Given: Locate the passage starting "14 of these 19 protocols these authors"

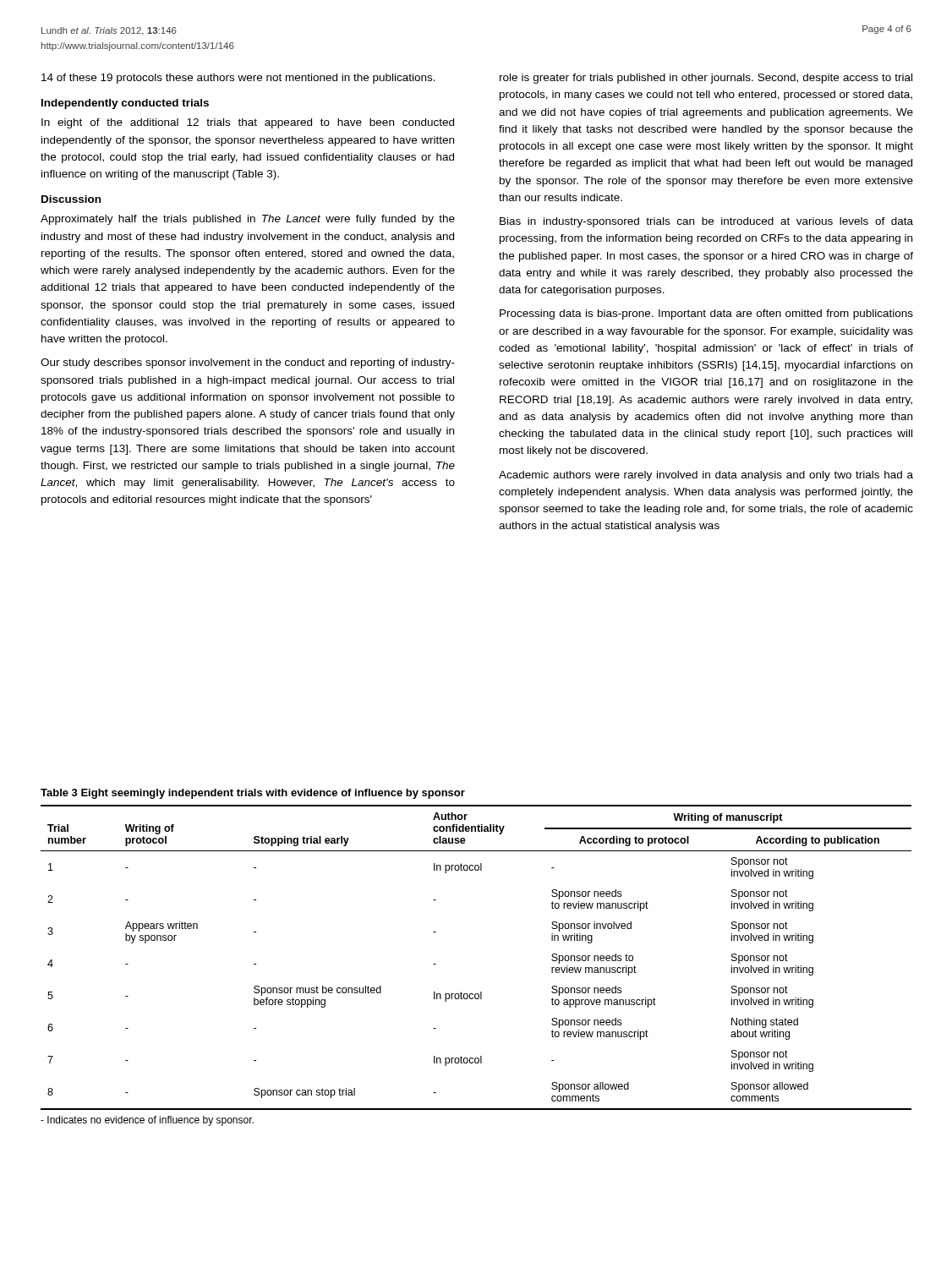Looking at the screenshot, I should [248, 78].
